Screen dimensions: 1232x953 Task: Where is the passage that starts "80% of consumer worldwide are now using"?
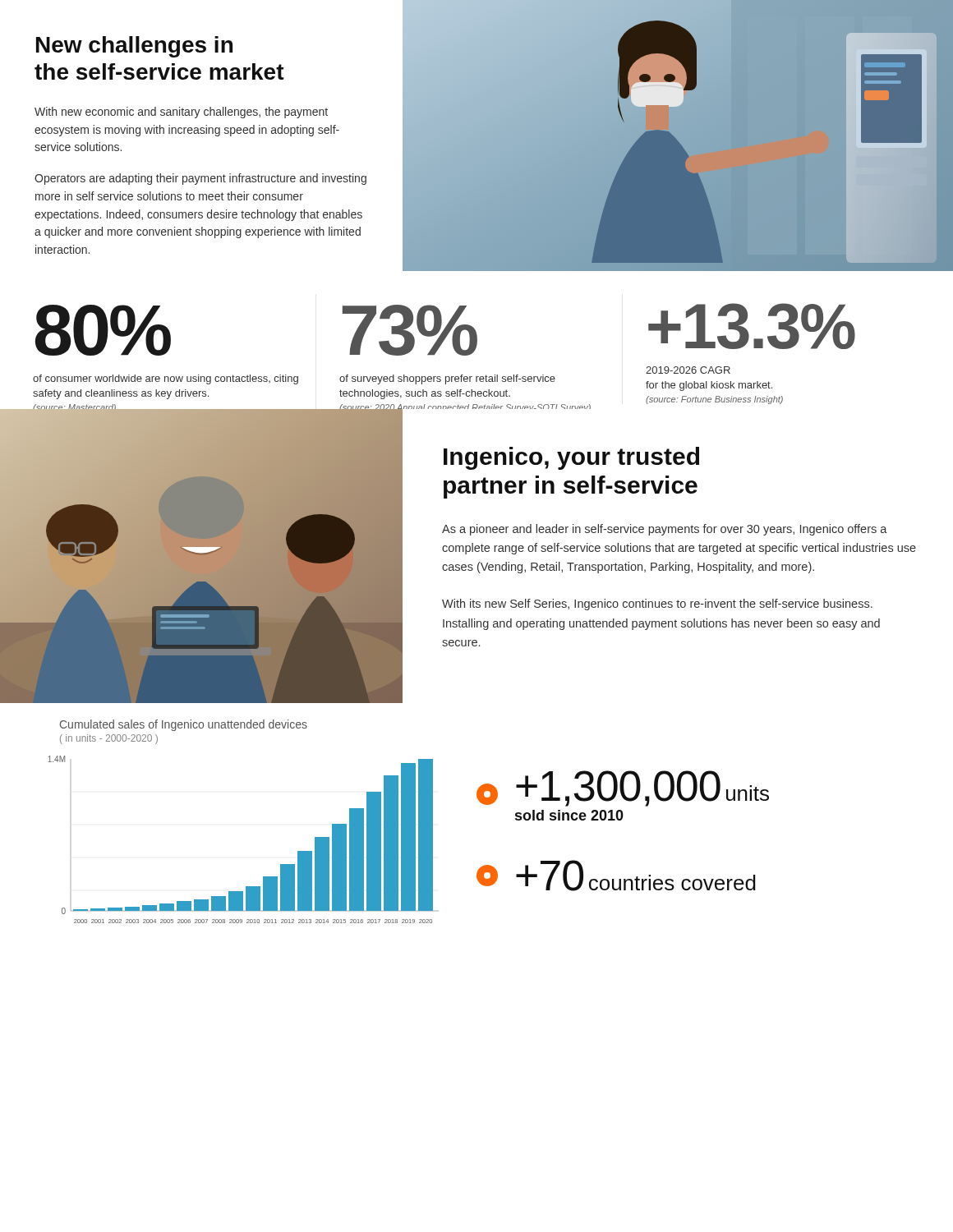(x=166, y=353)
